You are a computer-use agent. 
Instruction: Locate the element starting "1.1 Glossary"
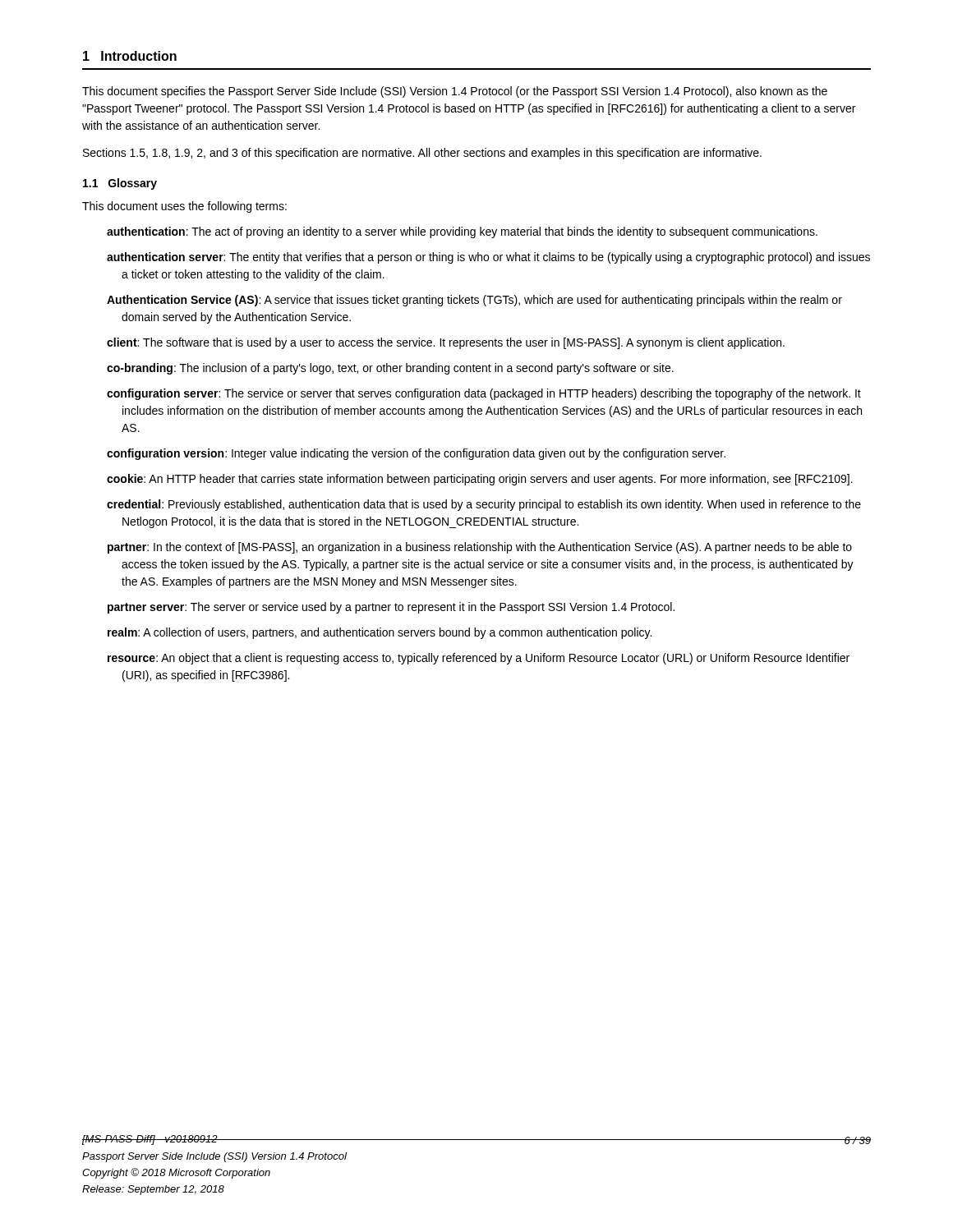click(x=120, y=183)
